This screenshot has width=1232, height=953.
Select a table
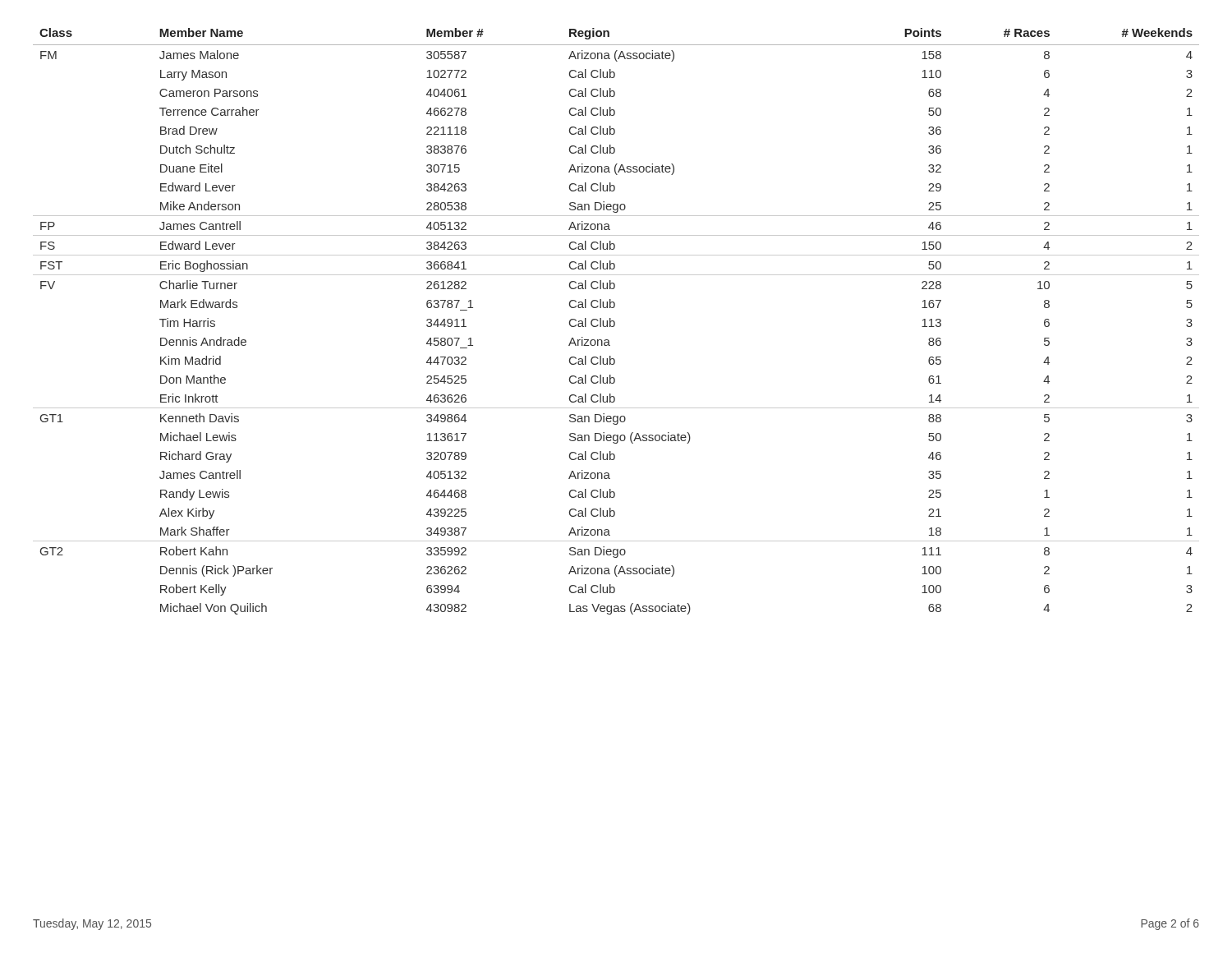pos(616,320)
